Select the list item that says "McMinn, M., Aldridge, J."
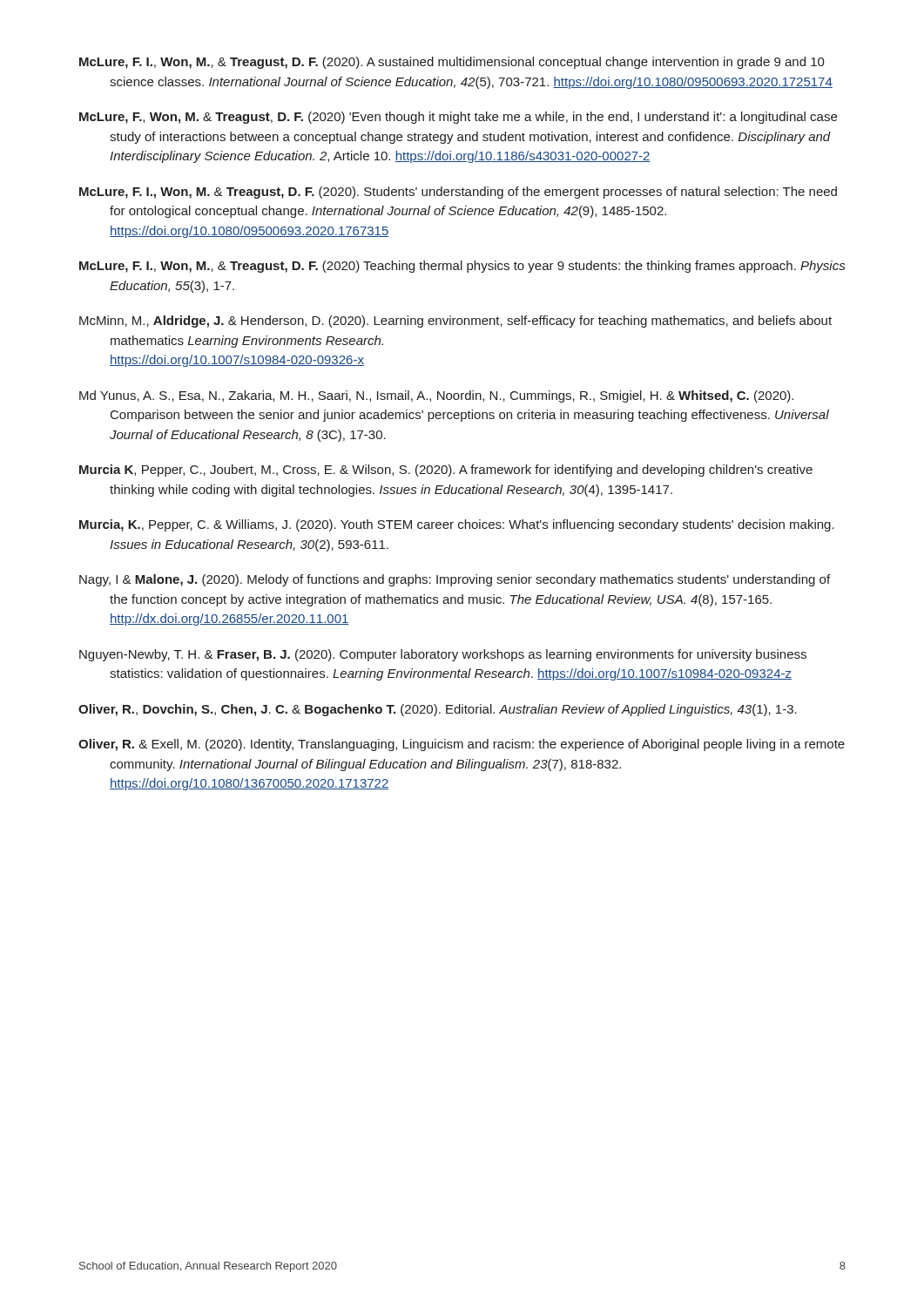 click(x=455, y=322)
